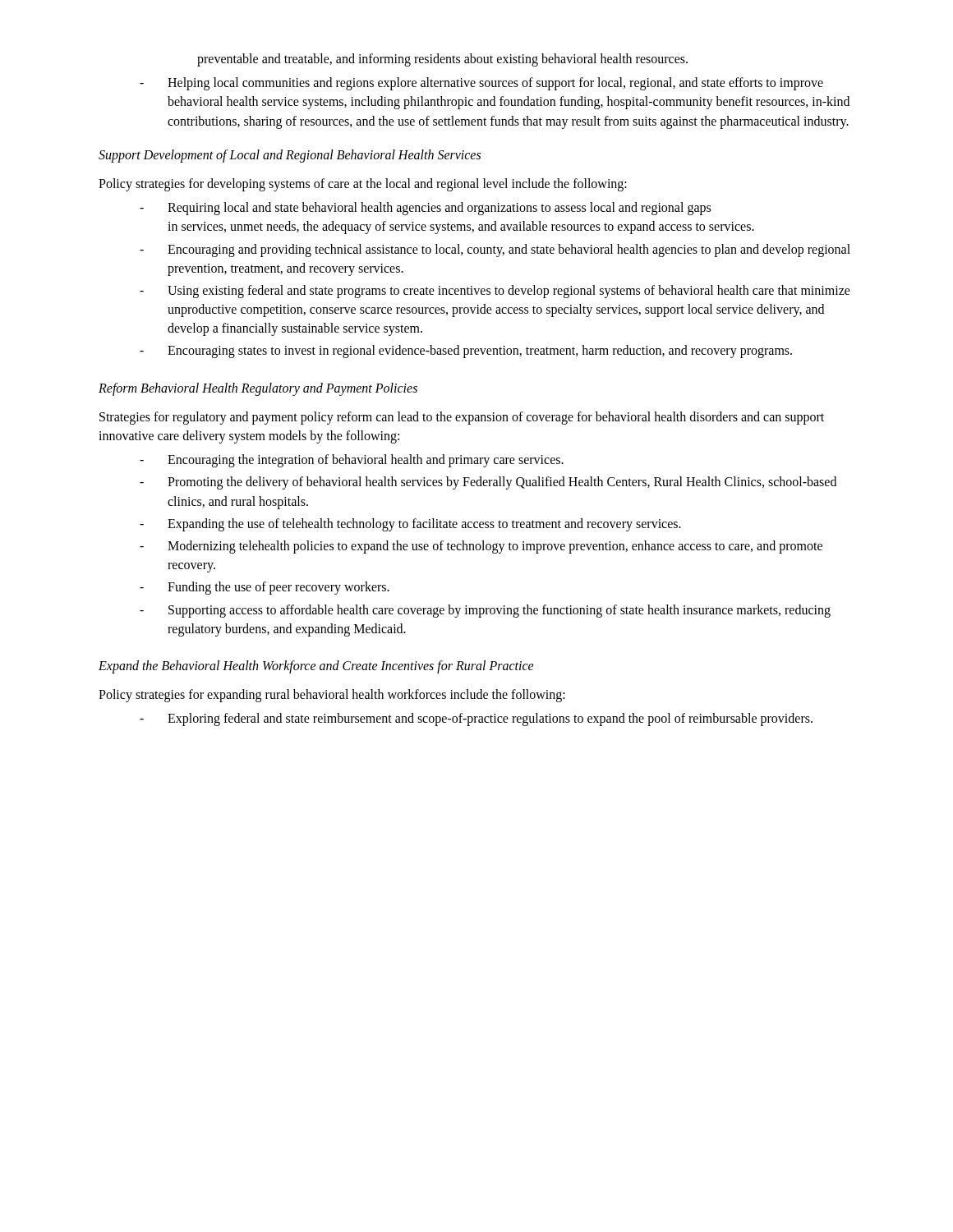The height and width of the screenshot is (1232, 953).
Task: Find "Reform Behavioral Health Regulatory and Payment Policies" on this page
Action: (258, 388)
